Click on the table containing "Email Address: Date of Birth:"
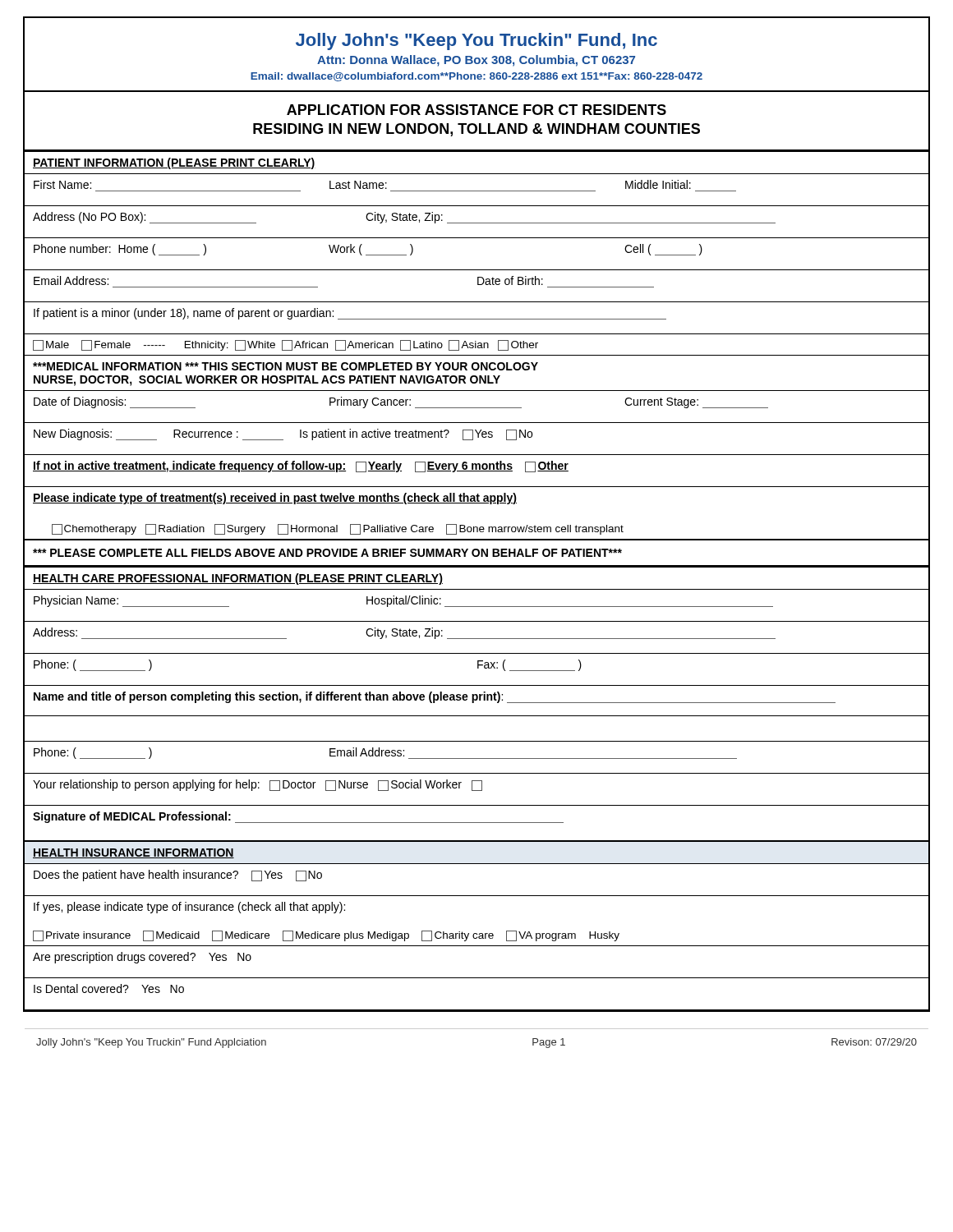953x1232 pixels. point(476,286)
